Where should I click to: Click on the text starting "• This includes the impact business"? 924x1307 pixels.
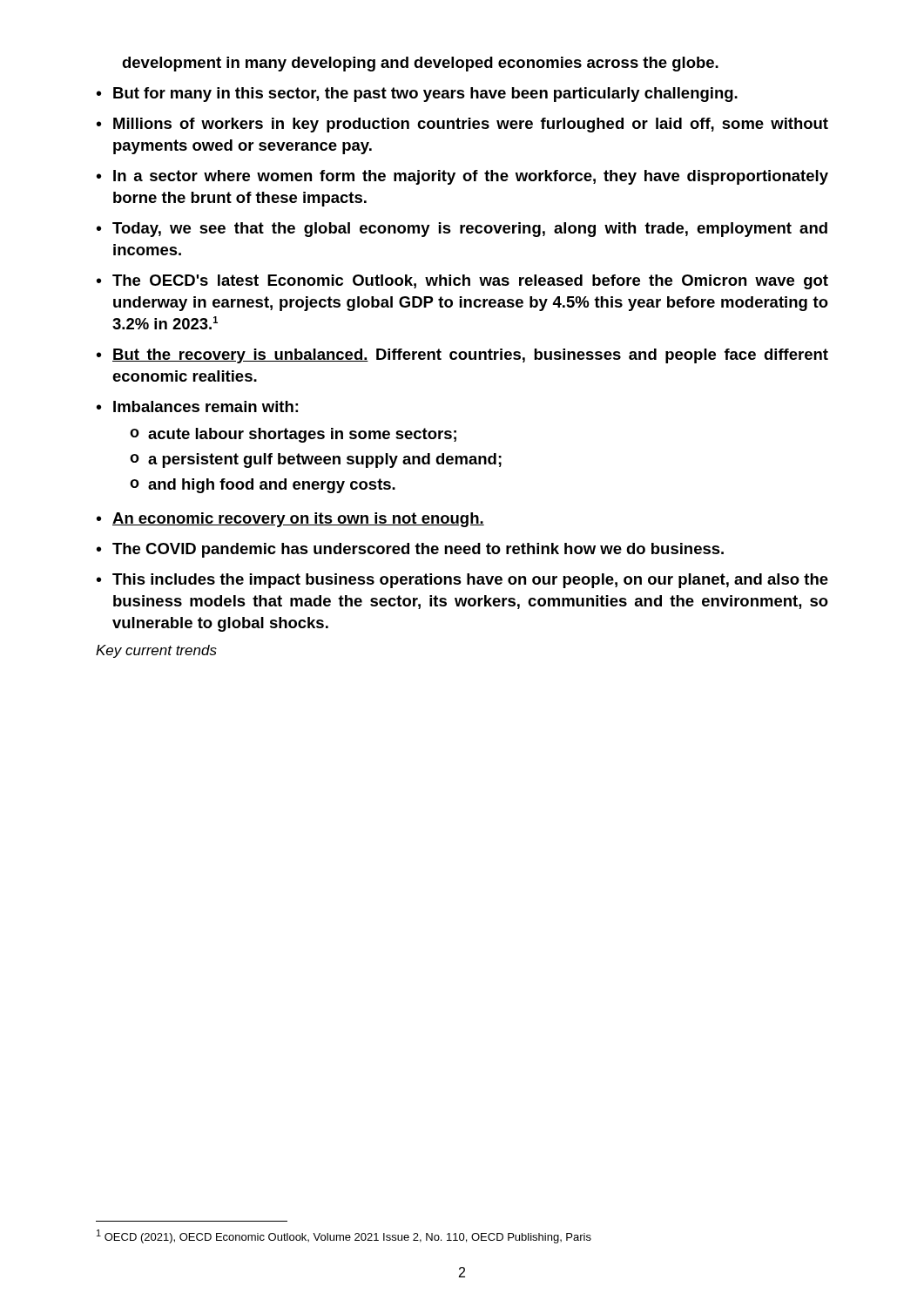tap(462, 601)
